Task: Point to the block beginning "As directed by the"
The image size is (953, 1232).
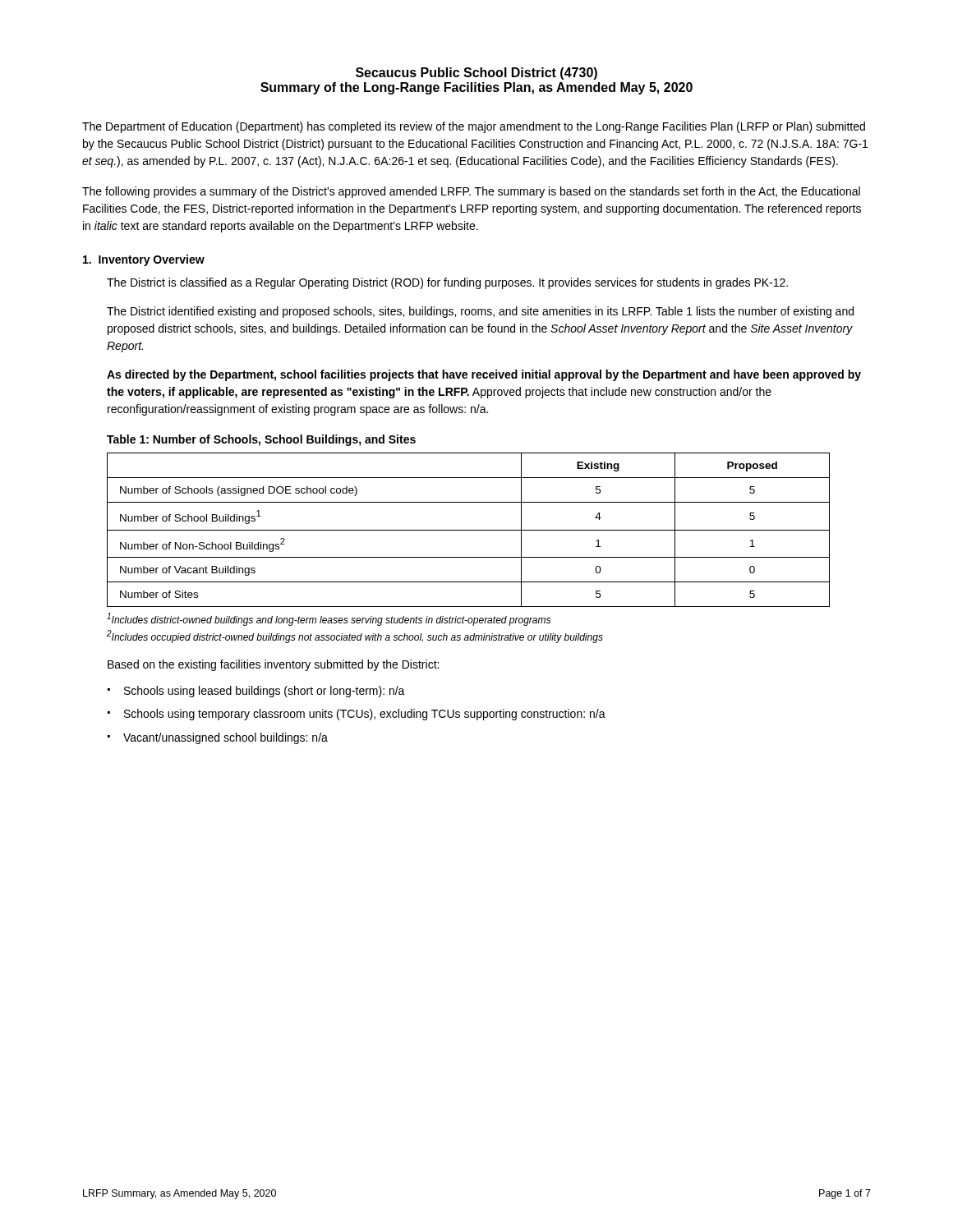Action: click(484, 392)
